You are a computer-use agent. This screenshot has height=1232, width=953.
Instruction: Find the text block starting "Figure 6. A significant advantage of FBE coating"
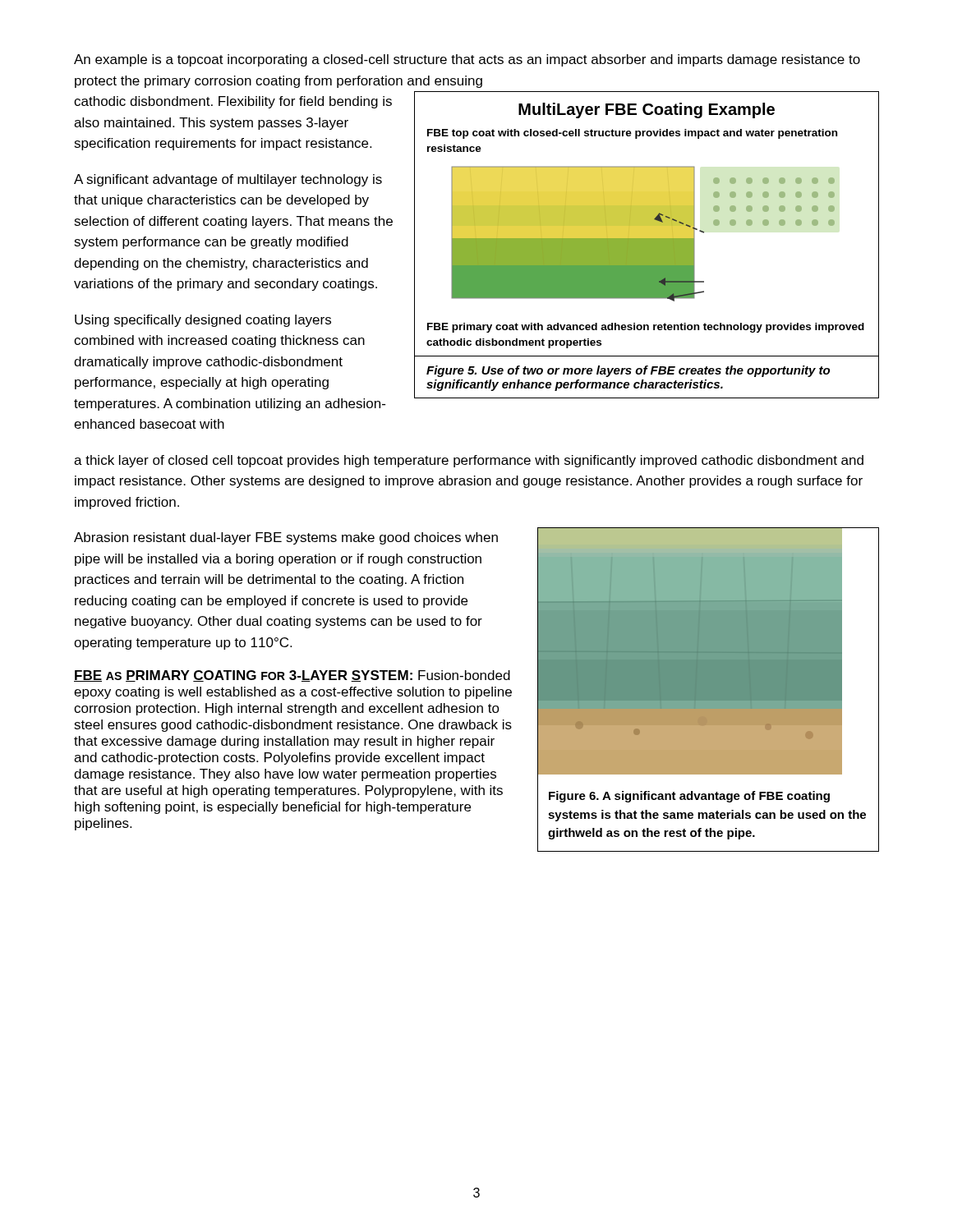coord(707,814)
